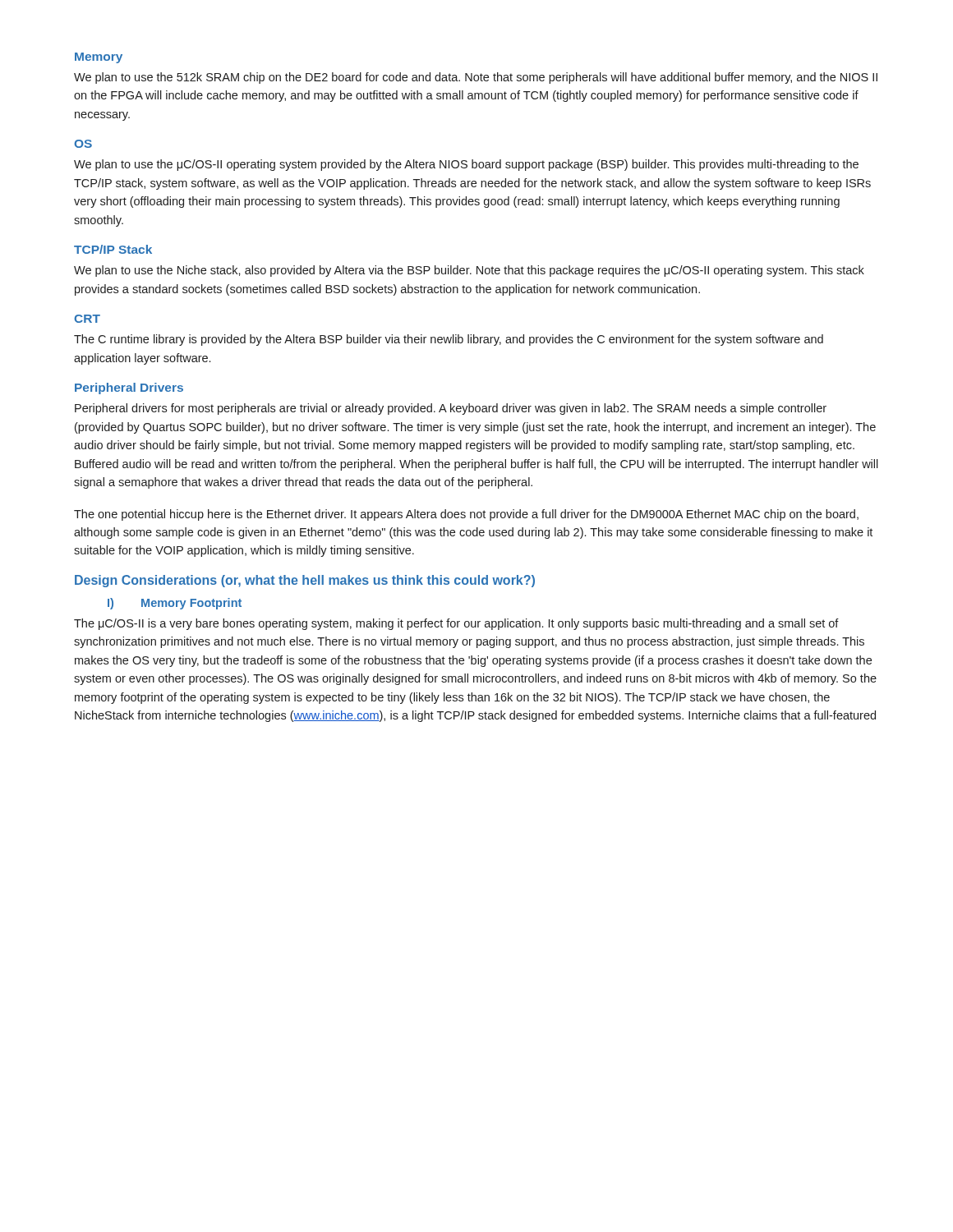Select the section header that reads "Design Considerations (or,"
953x1232 pixels.
pos(305,580)
